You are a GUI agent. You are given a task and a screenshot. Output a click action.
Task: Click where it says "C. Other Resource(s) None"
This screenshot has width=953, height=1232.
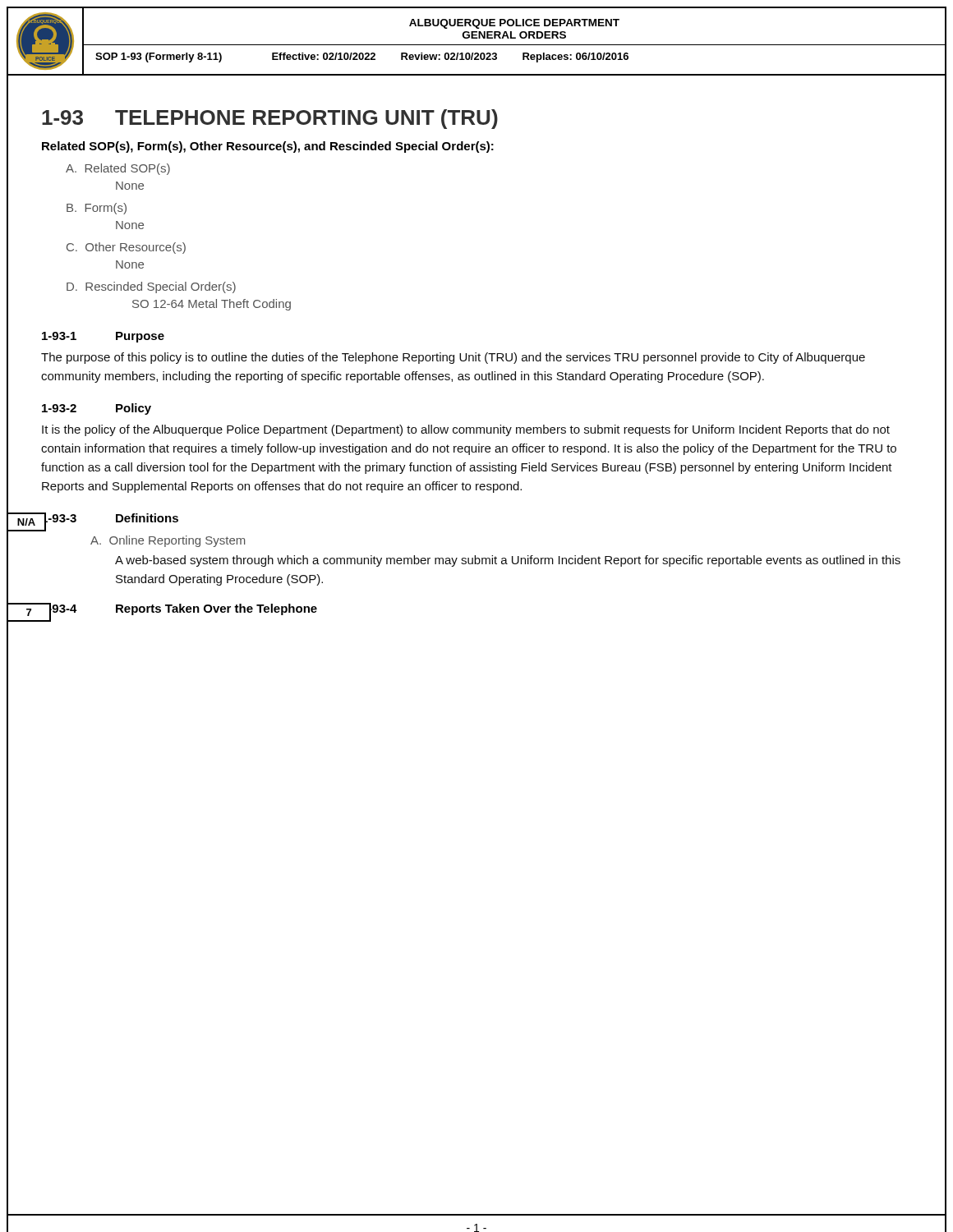(x=126, y=248)
